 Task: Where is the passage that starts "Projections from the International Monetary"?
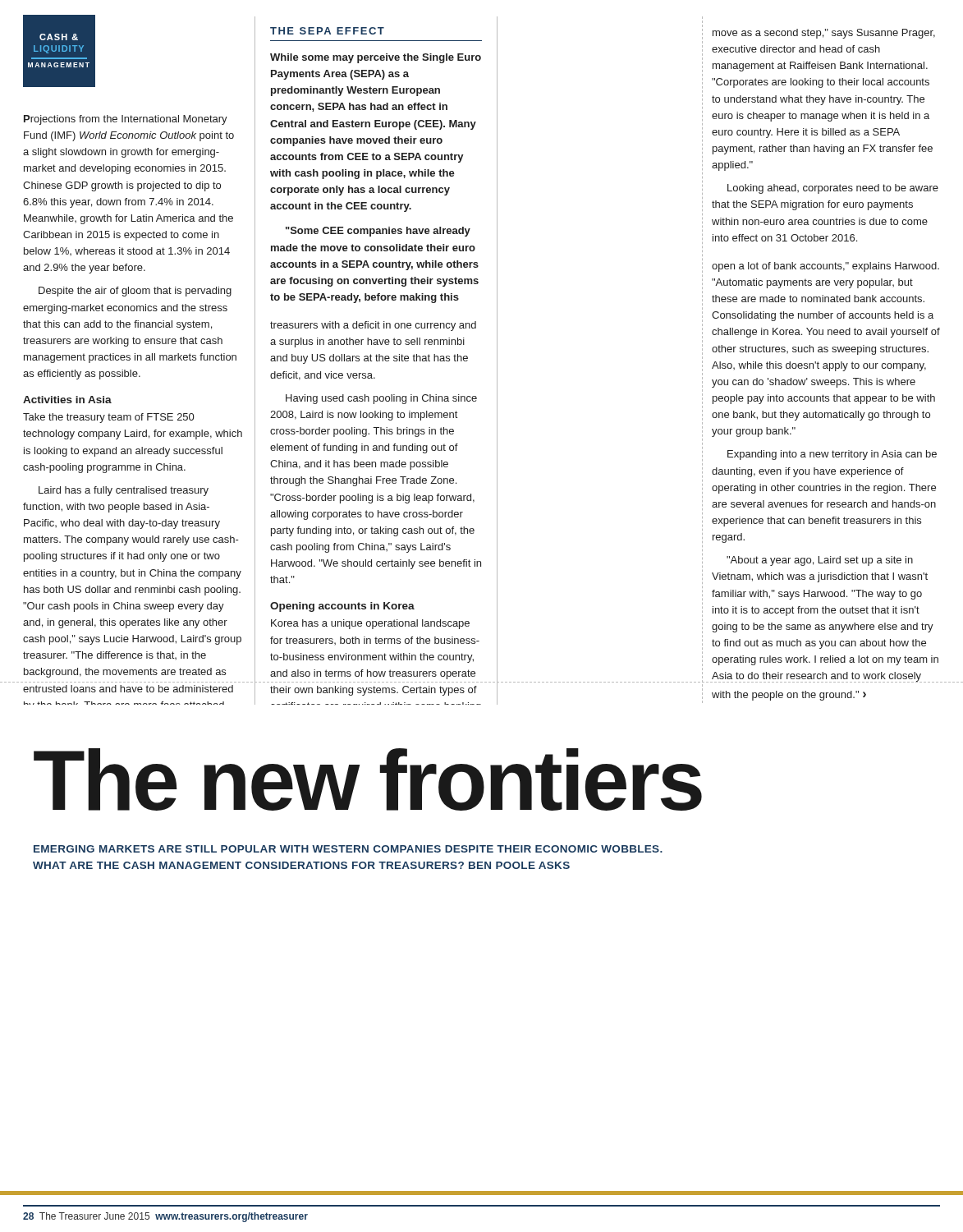[x=133, y=247]
